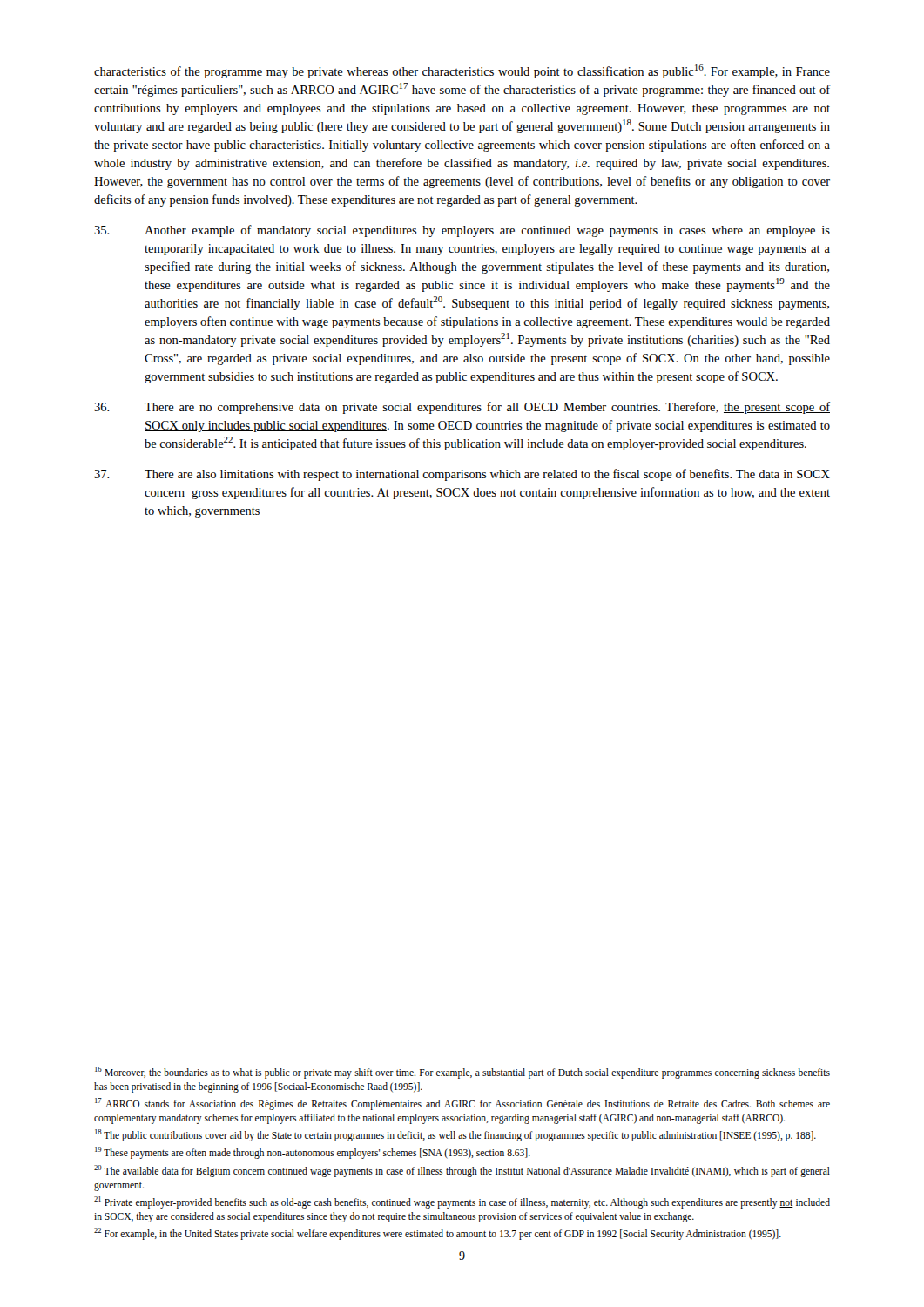
Task: Locate the footnote containing "20 The available"
Action: click(462, 1177)
